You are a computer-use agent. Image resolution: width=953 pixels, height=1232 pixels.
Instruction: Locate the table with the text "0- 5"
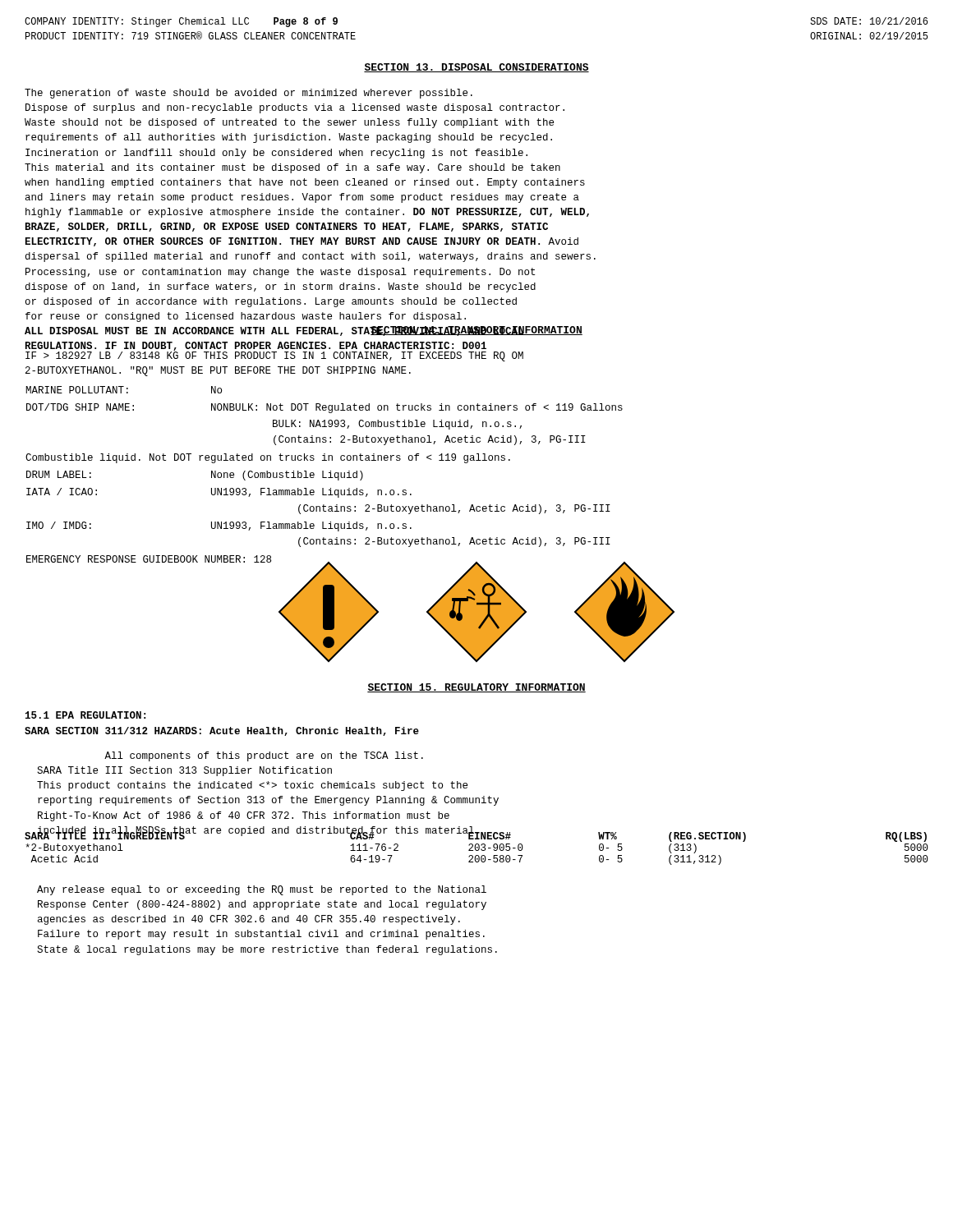tap(476, 848)
